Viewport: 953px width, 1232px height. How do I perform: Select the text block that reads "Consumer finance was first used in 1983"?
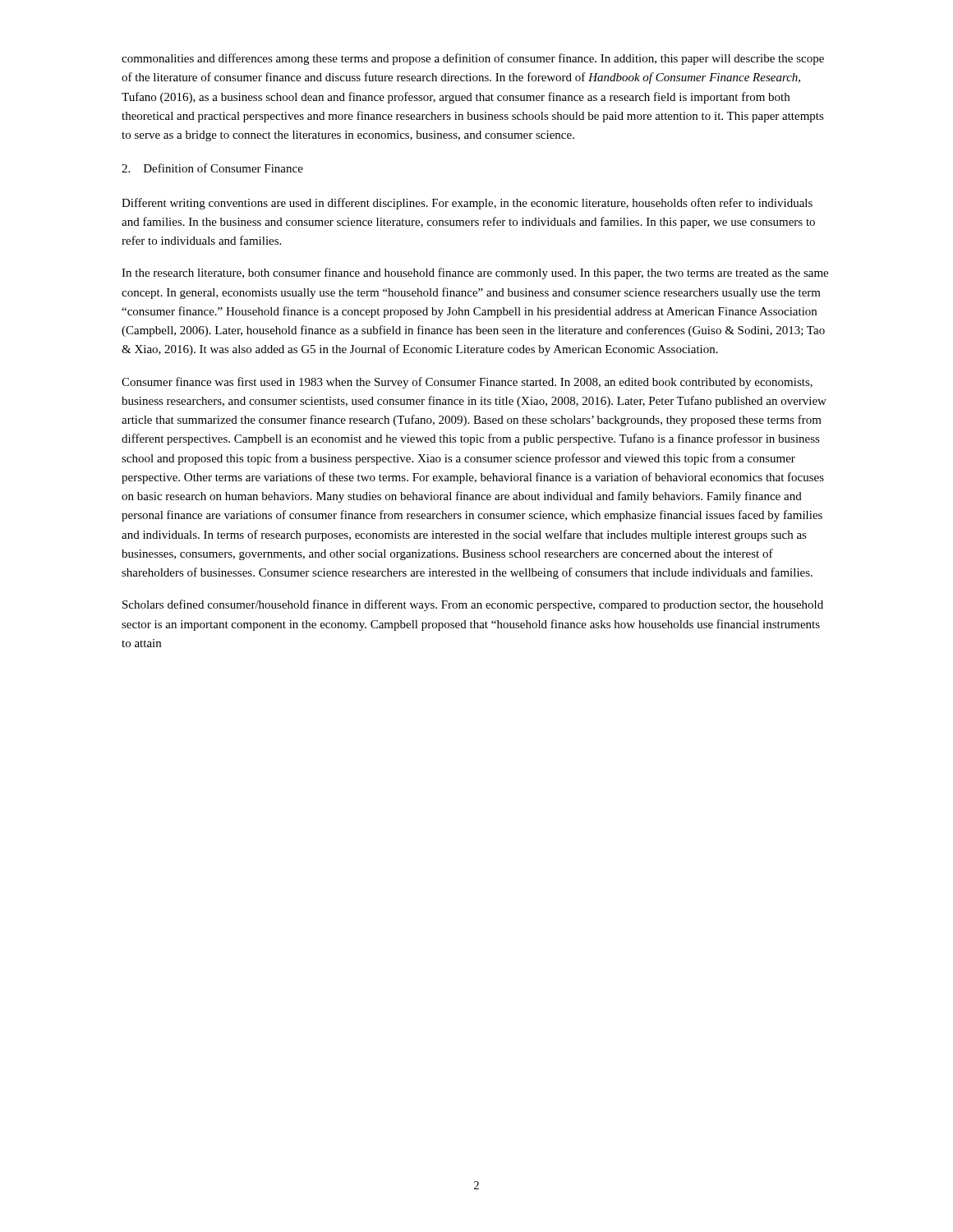[x=476, y=477]
